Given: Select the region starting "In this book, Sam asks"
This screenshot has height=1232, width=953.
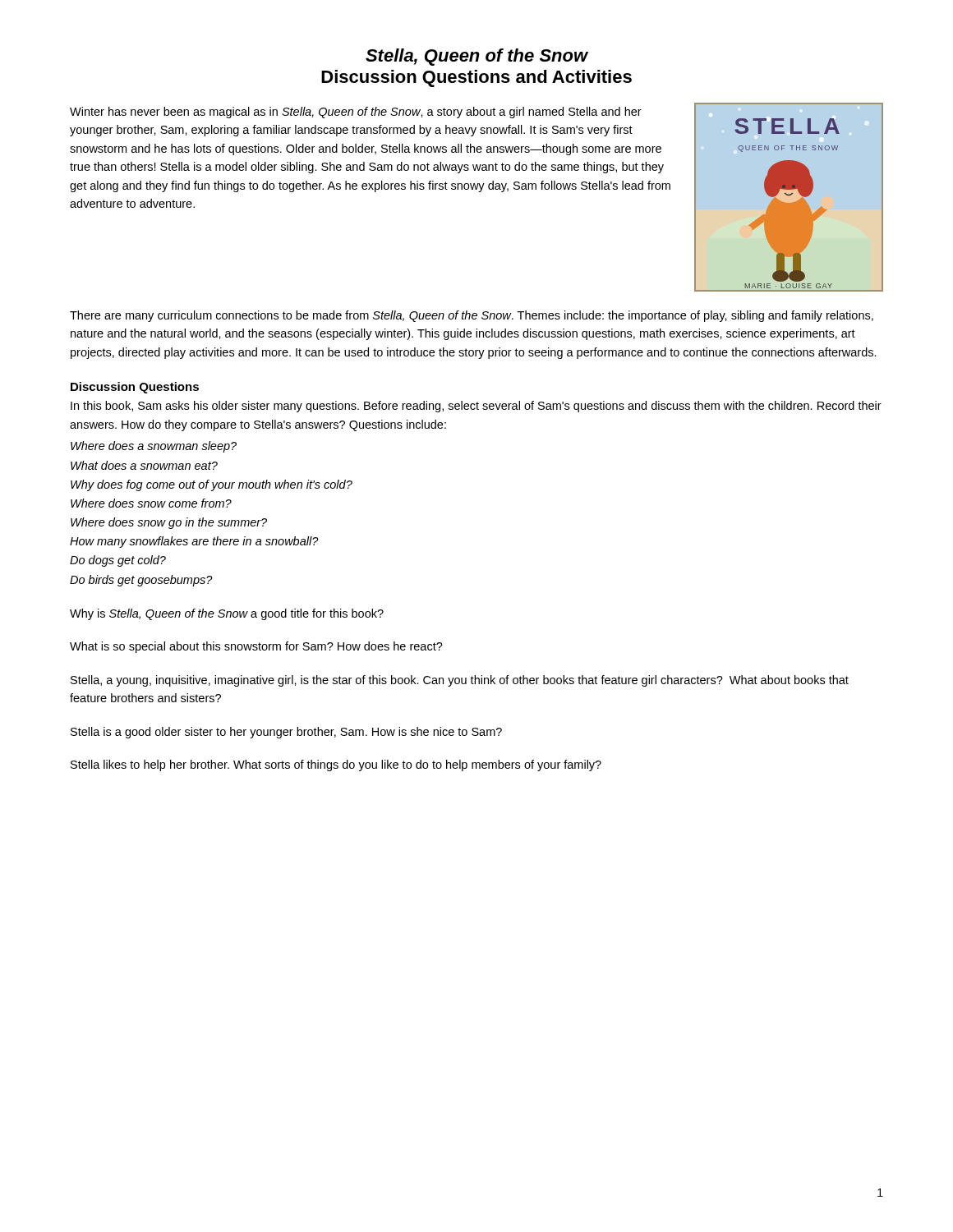Looking at the screenshot, I should (476, 415).
